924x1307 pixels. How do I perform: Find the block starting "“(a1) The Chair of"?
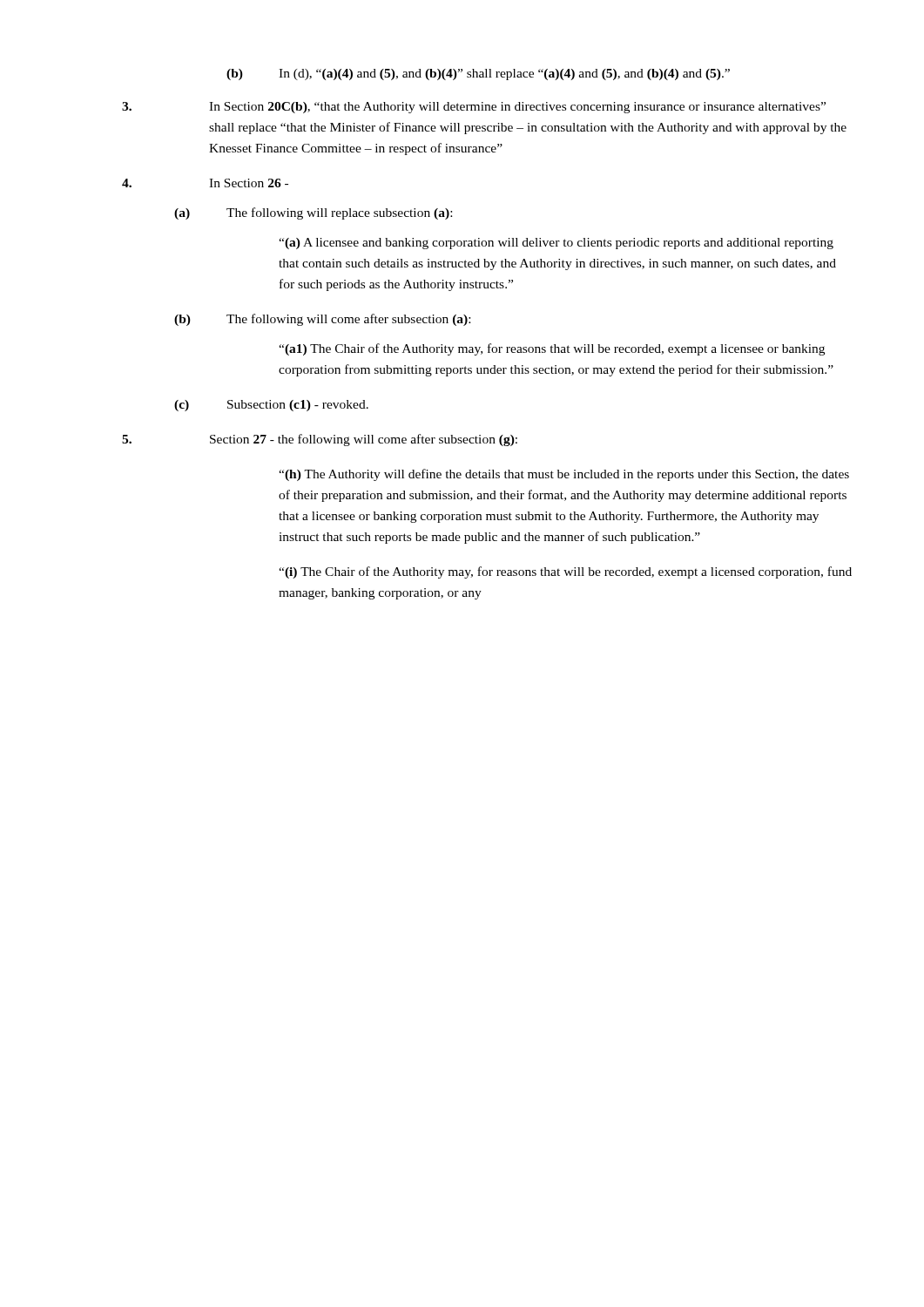click(566, 359)
